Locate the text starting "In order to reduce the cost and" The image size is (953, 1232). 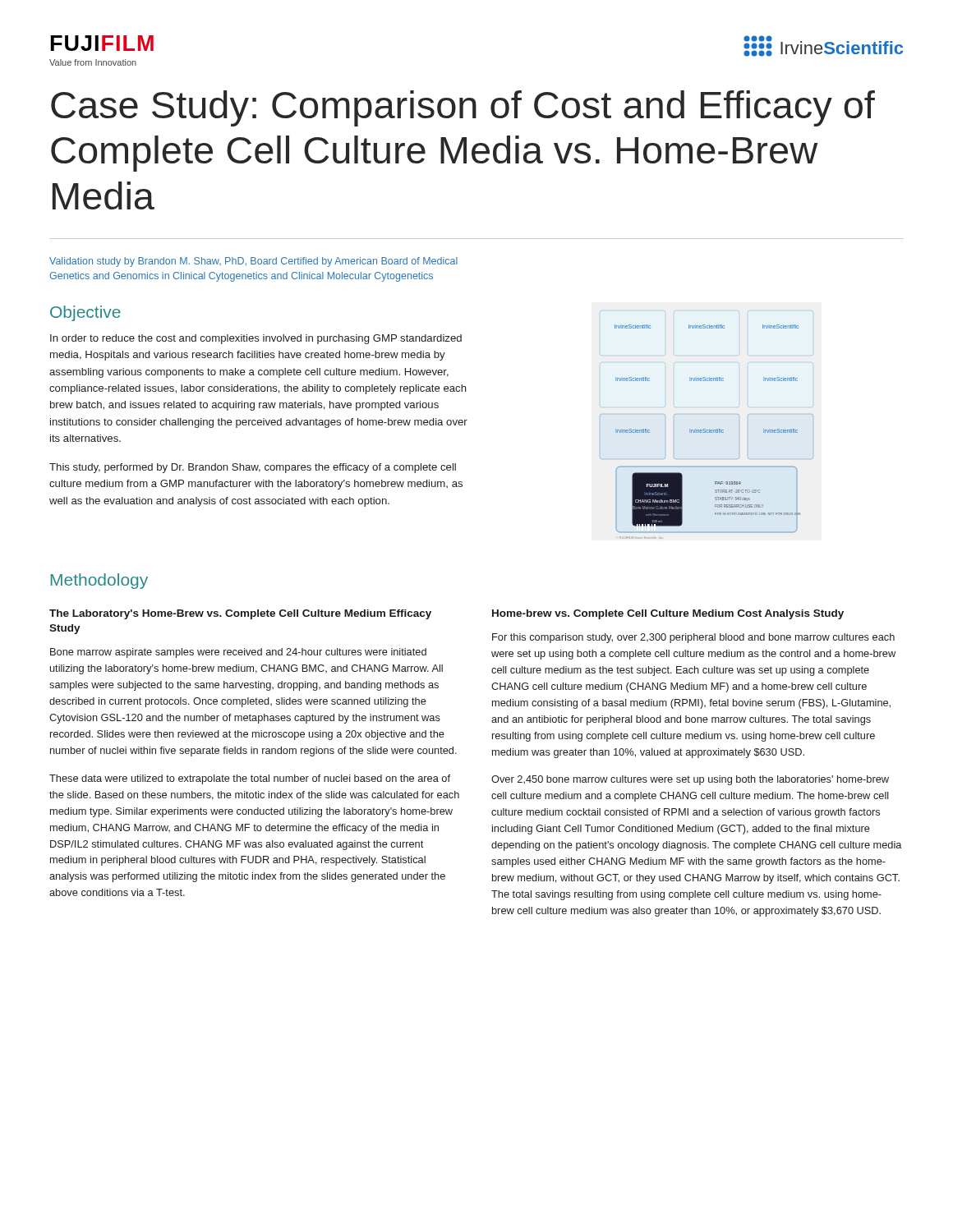258,388
